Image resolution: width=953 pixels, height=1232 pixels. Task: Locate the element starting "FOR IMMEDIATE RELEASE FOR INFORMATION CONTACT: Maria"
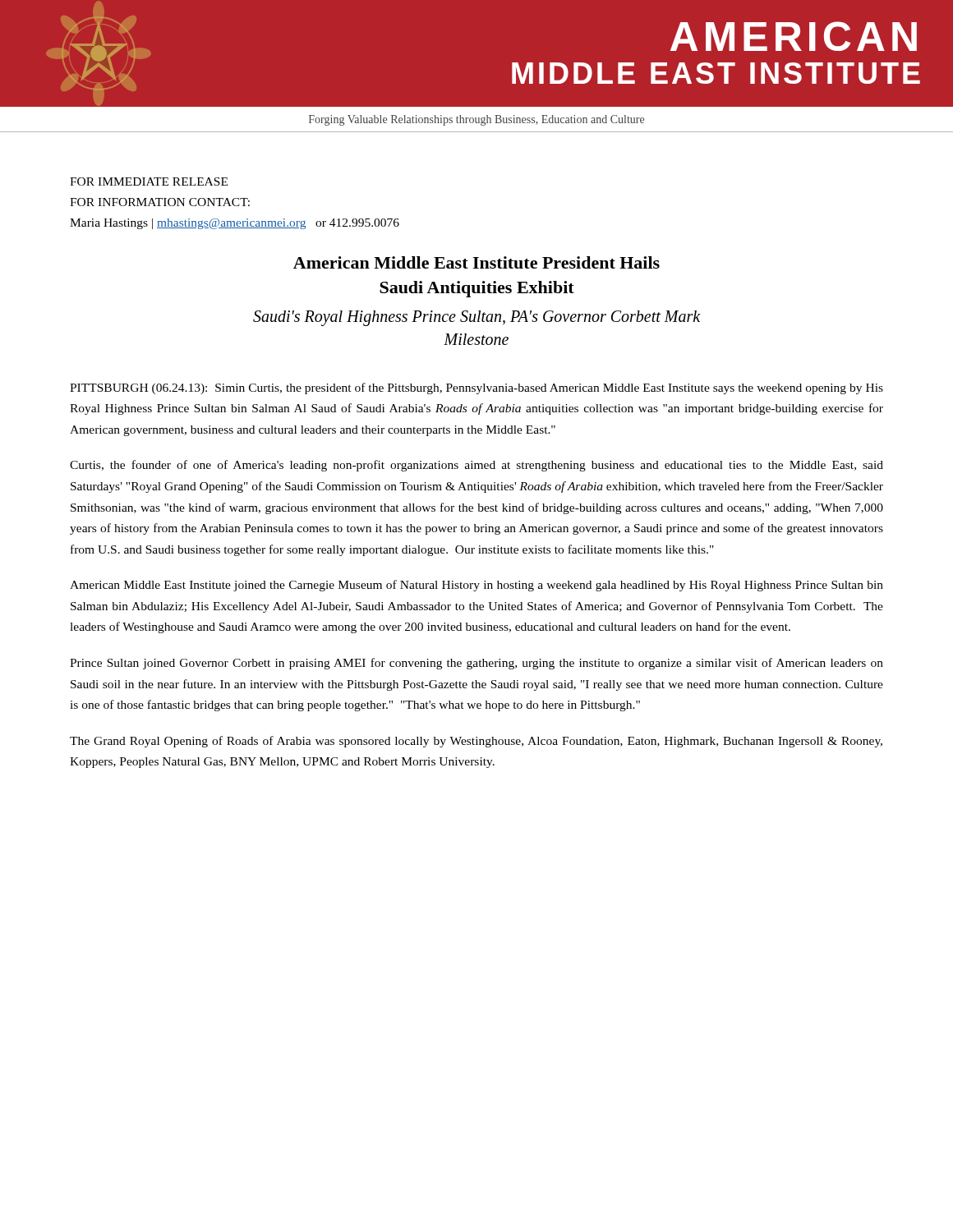(235, 201)
